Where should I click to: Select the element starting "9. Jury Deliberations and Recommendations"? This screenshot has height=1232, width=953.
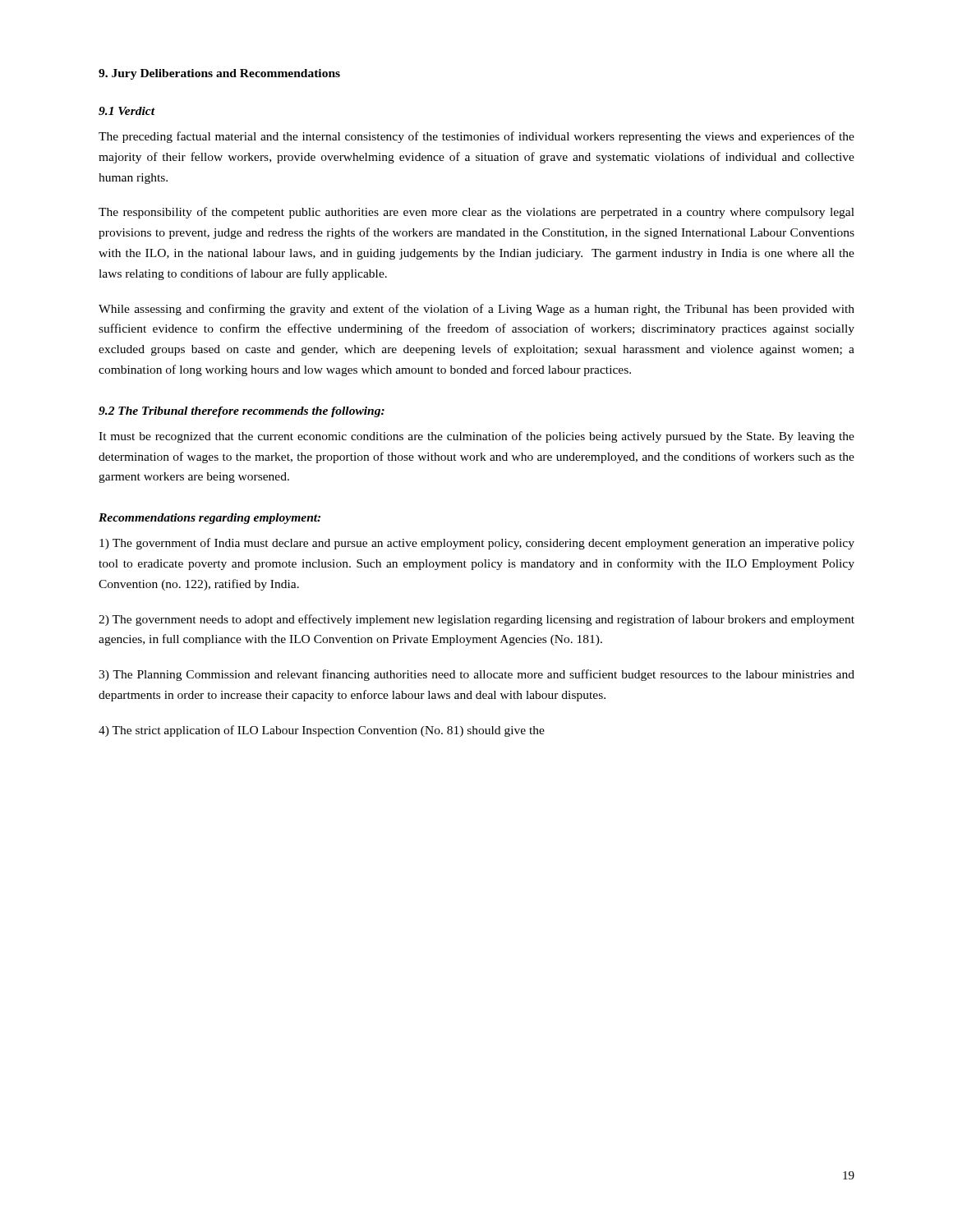coord(219,73)
